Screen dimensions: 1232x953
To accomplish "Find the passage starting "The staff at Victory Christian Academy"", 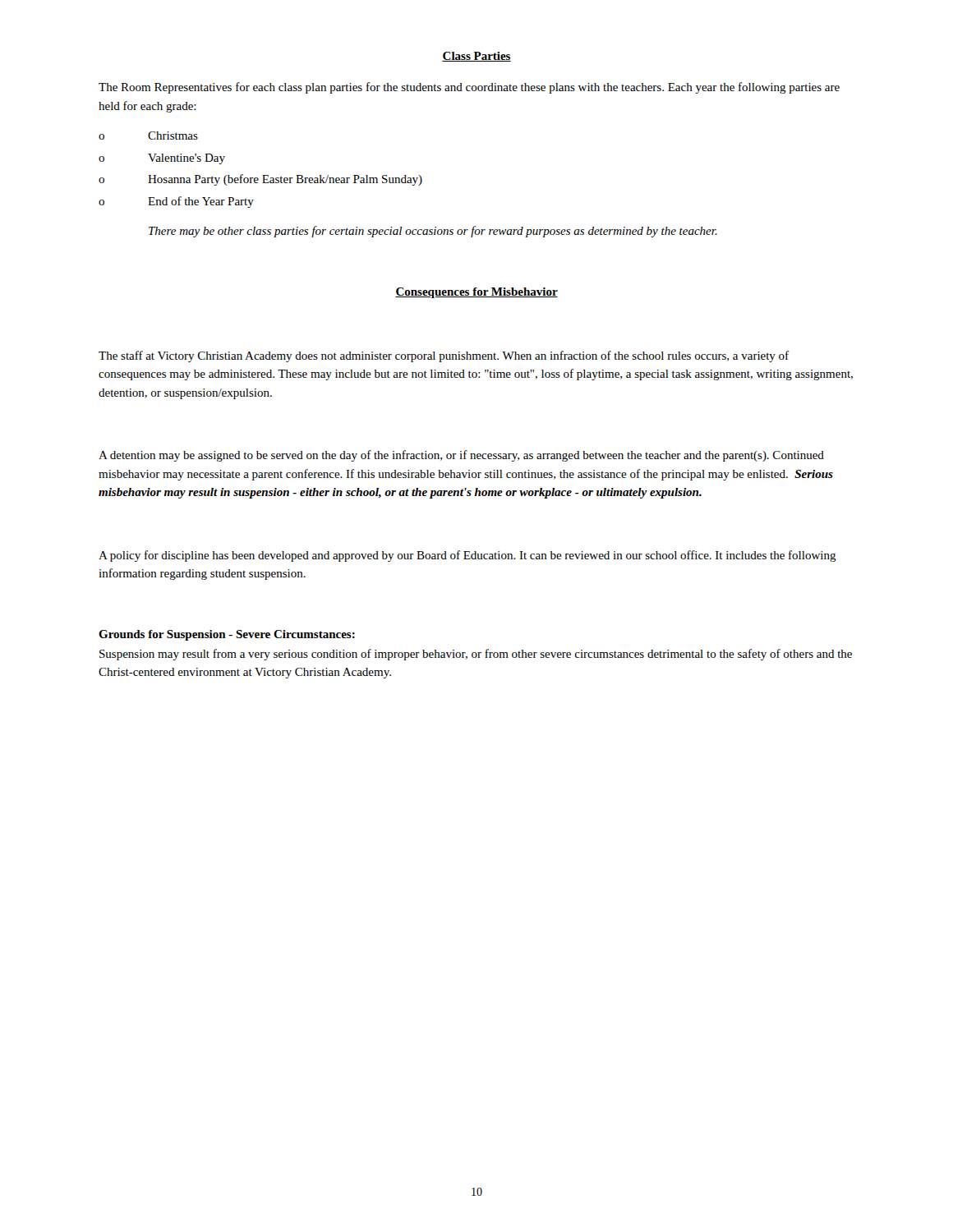I will (476, 374).
